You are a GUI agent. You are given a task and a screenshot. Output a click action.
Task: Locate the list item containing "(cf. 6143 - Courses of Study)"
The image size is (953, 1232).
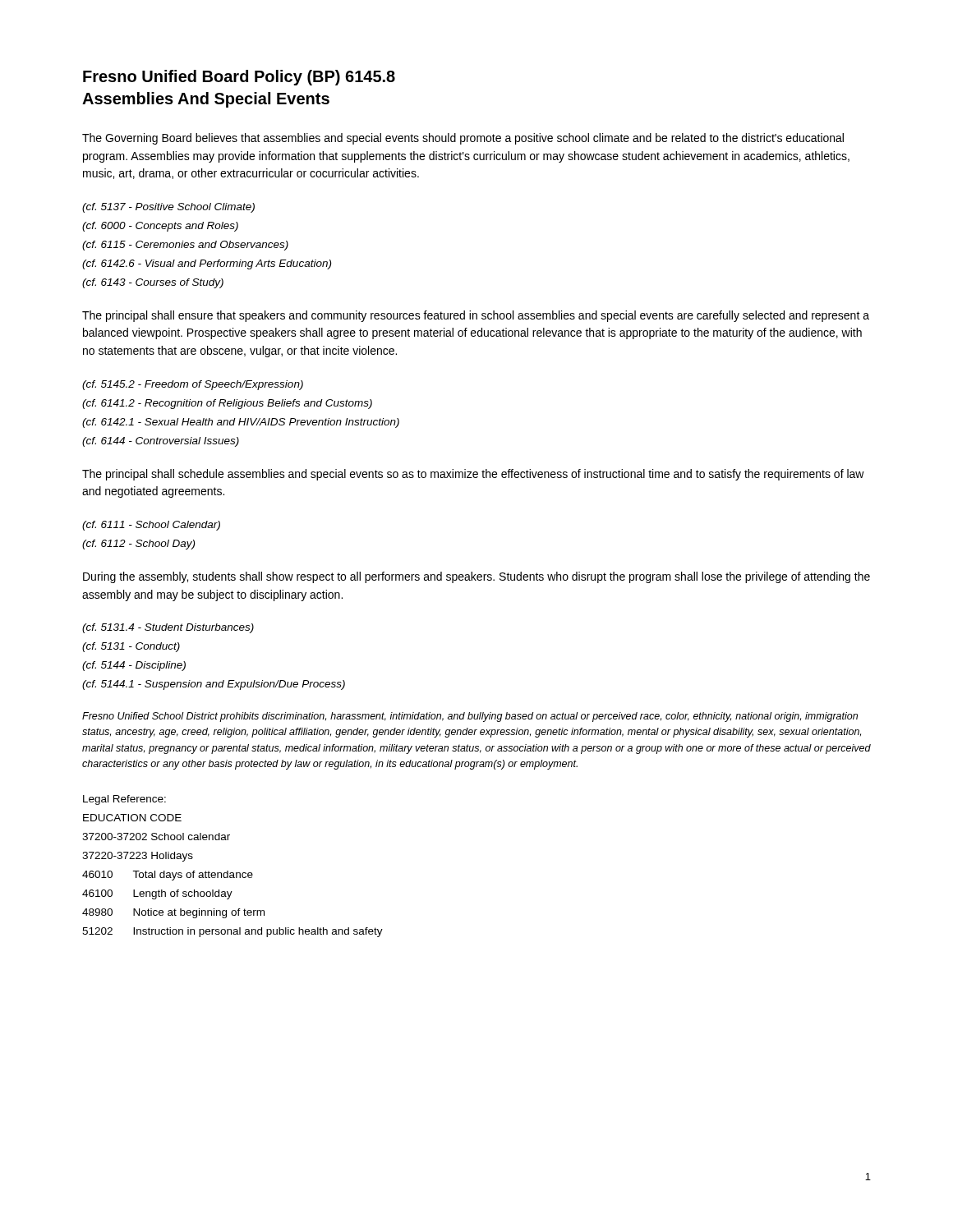[153, 282]
